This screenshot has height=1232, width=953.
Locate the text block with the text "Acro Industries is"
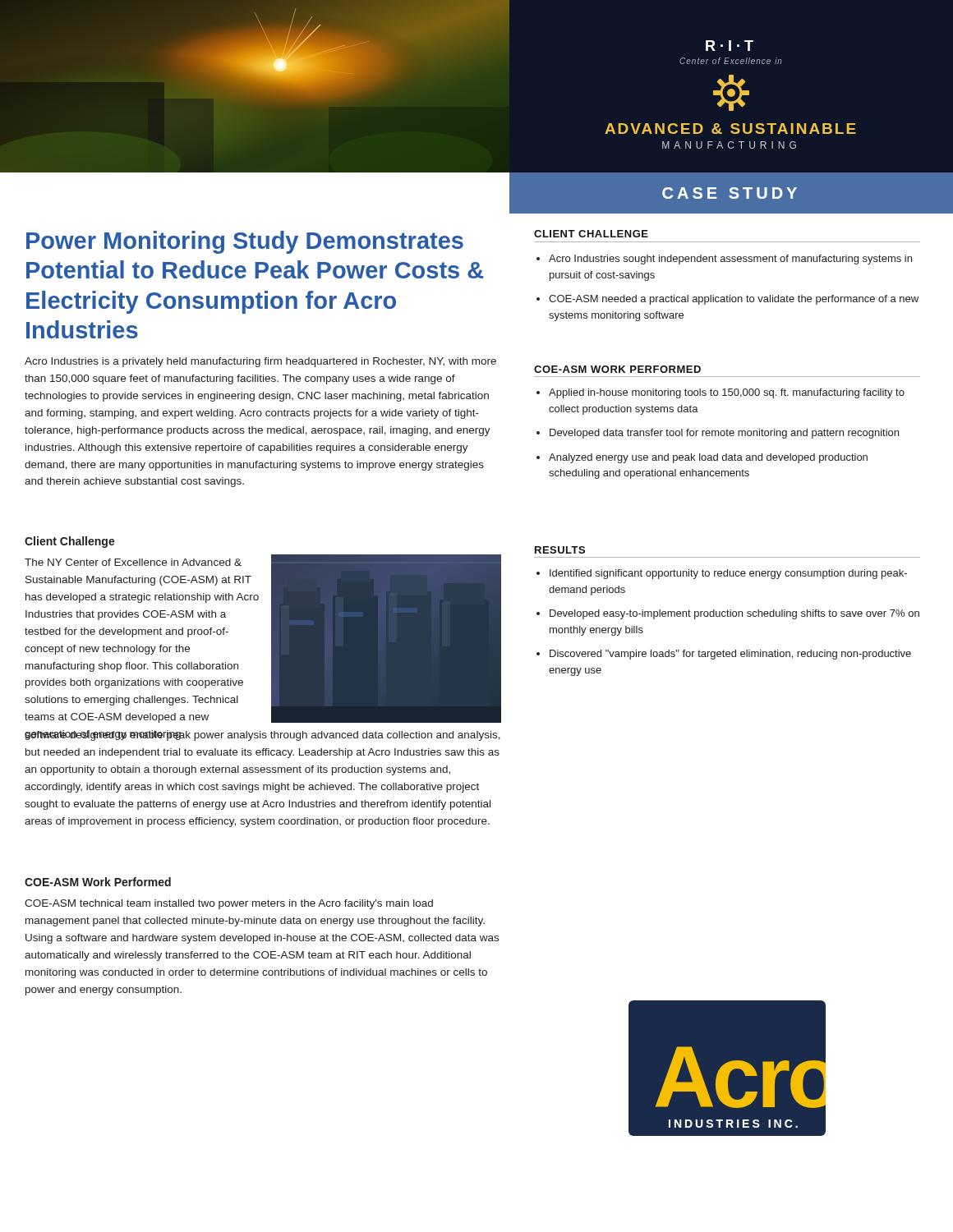point(263,422)
